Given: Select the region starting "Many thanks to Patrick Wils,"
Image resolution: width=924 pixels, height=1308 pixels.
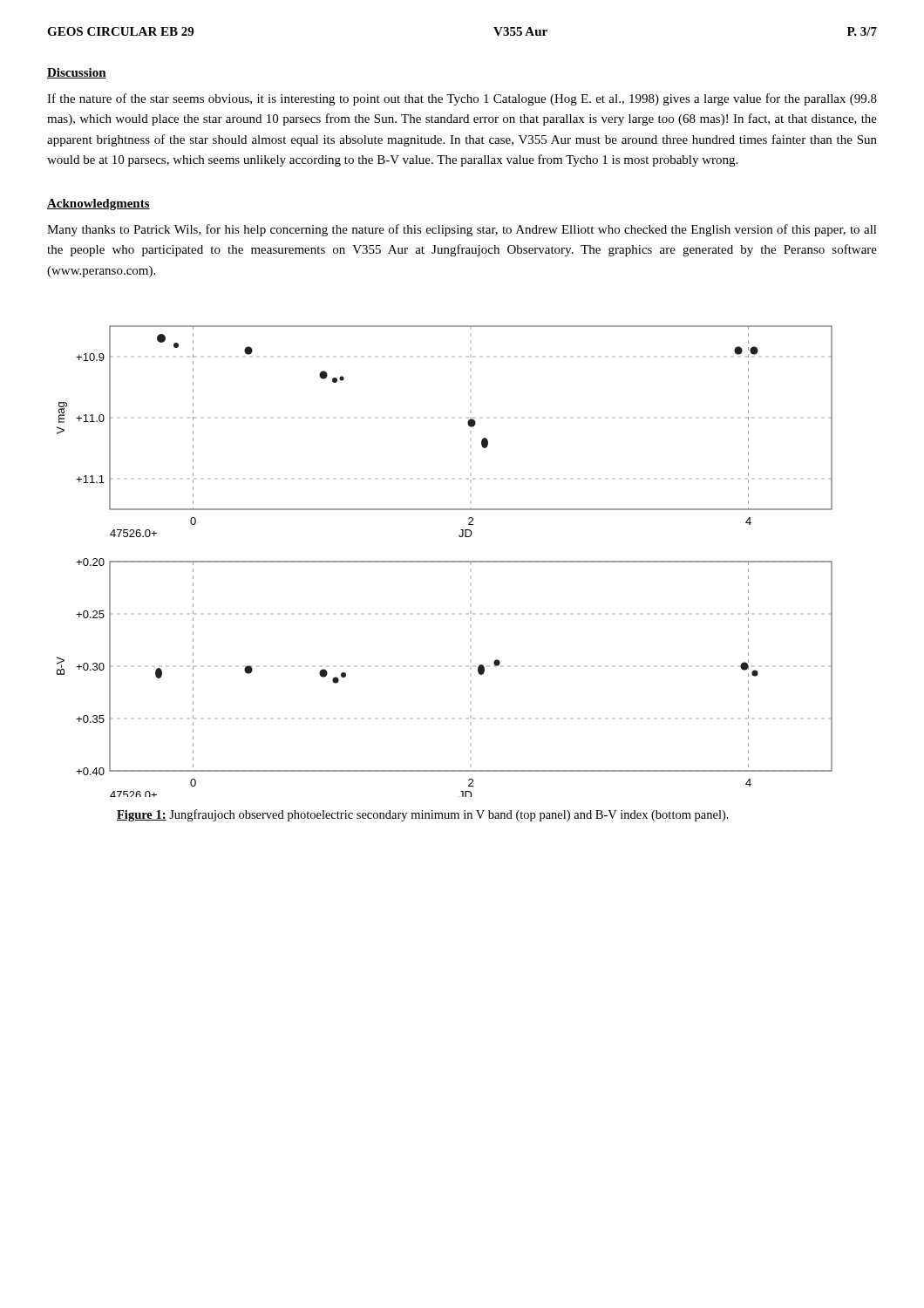Looking at the screenshot, I should pyautogui.click(x=462, y=250).
